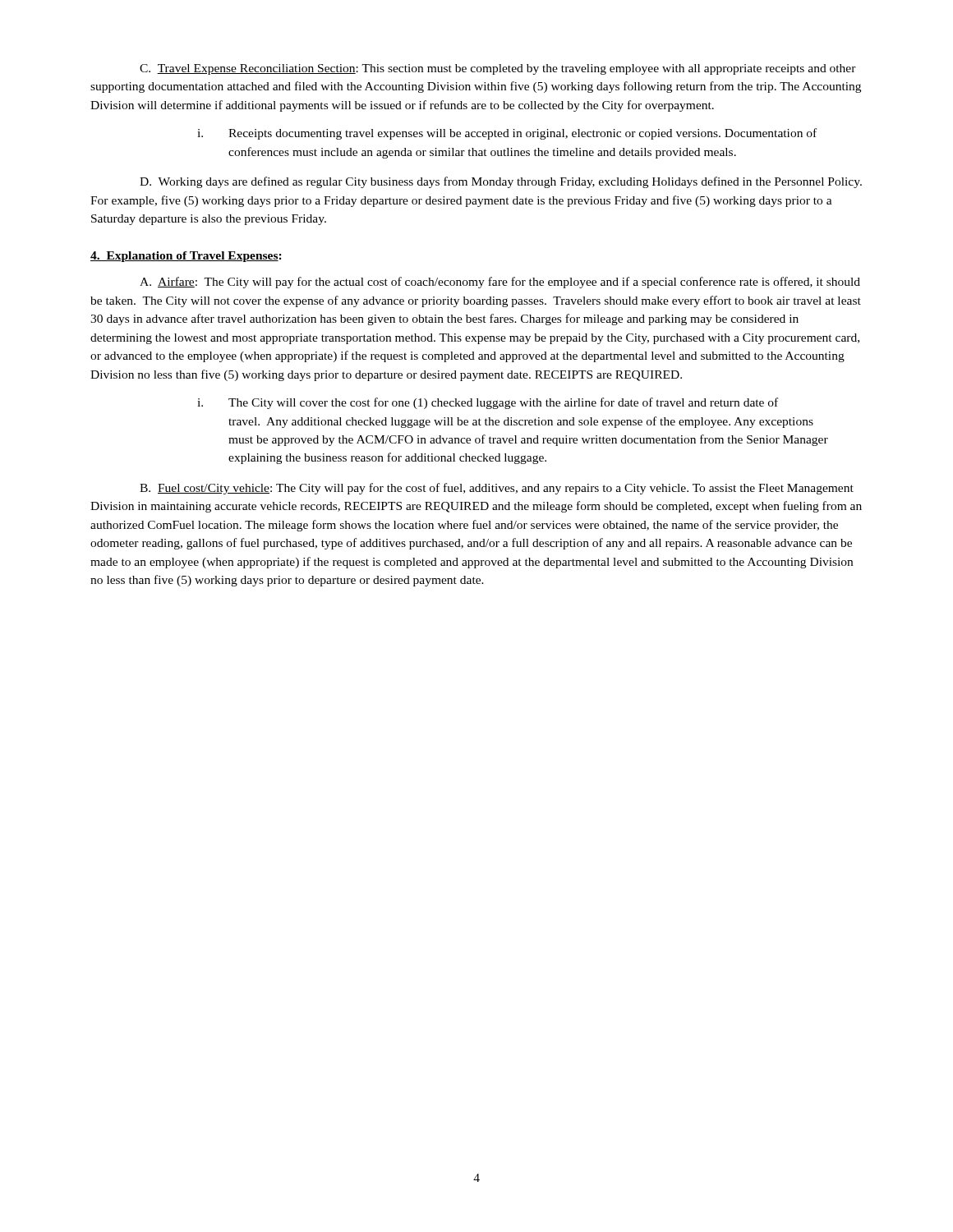Locate the text block starting "A. Airfare: The"
The height and width of the screenshot is (1232, 953).
[476, 328]
